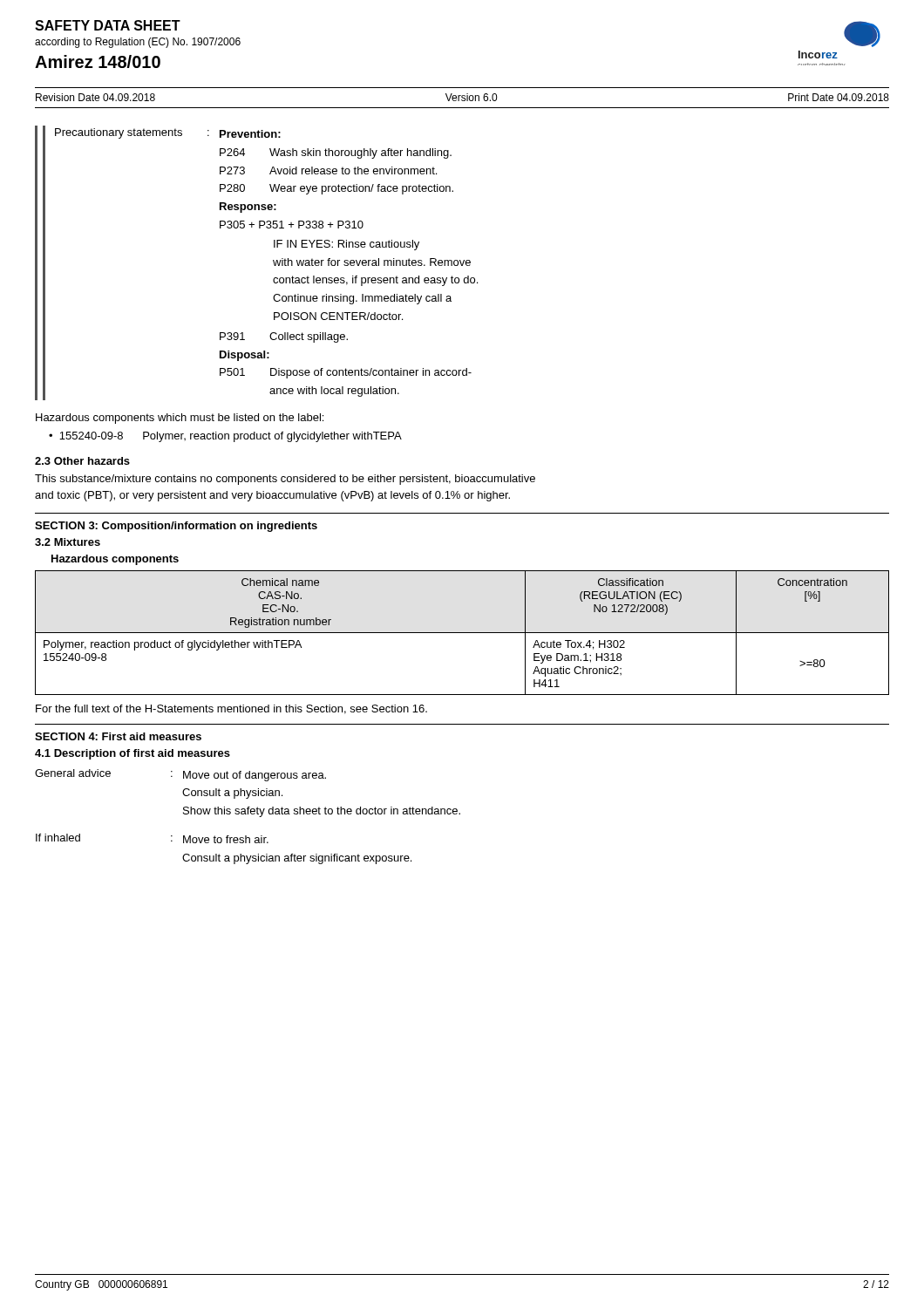Select the logo
Viewport: 924px width, 1308px height.
[x=841, y=43]
